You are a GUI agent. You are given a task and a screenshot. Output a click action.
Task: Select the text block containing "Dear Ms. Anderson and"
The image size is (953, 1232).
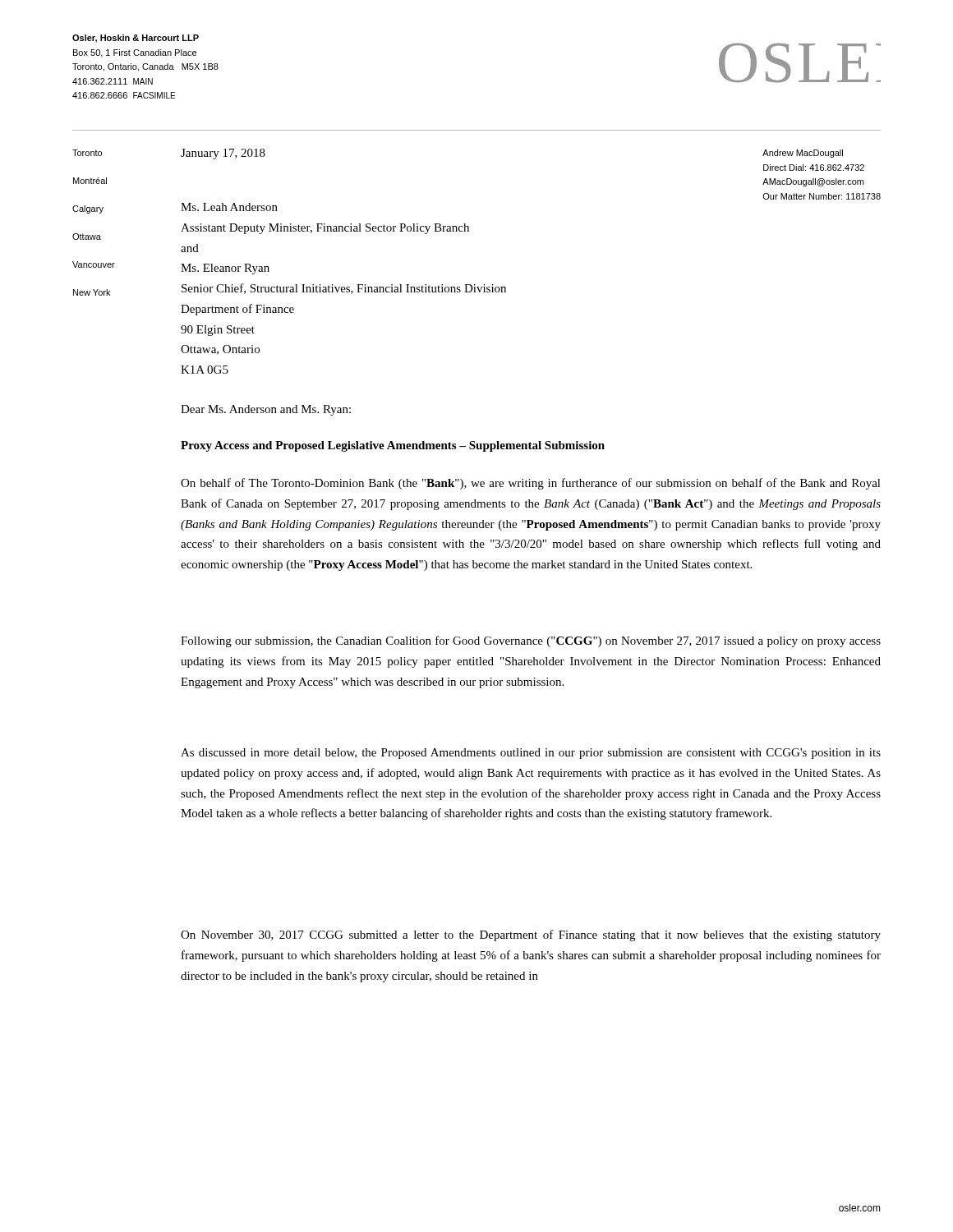pyautogui.click(x=266, y=409)
